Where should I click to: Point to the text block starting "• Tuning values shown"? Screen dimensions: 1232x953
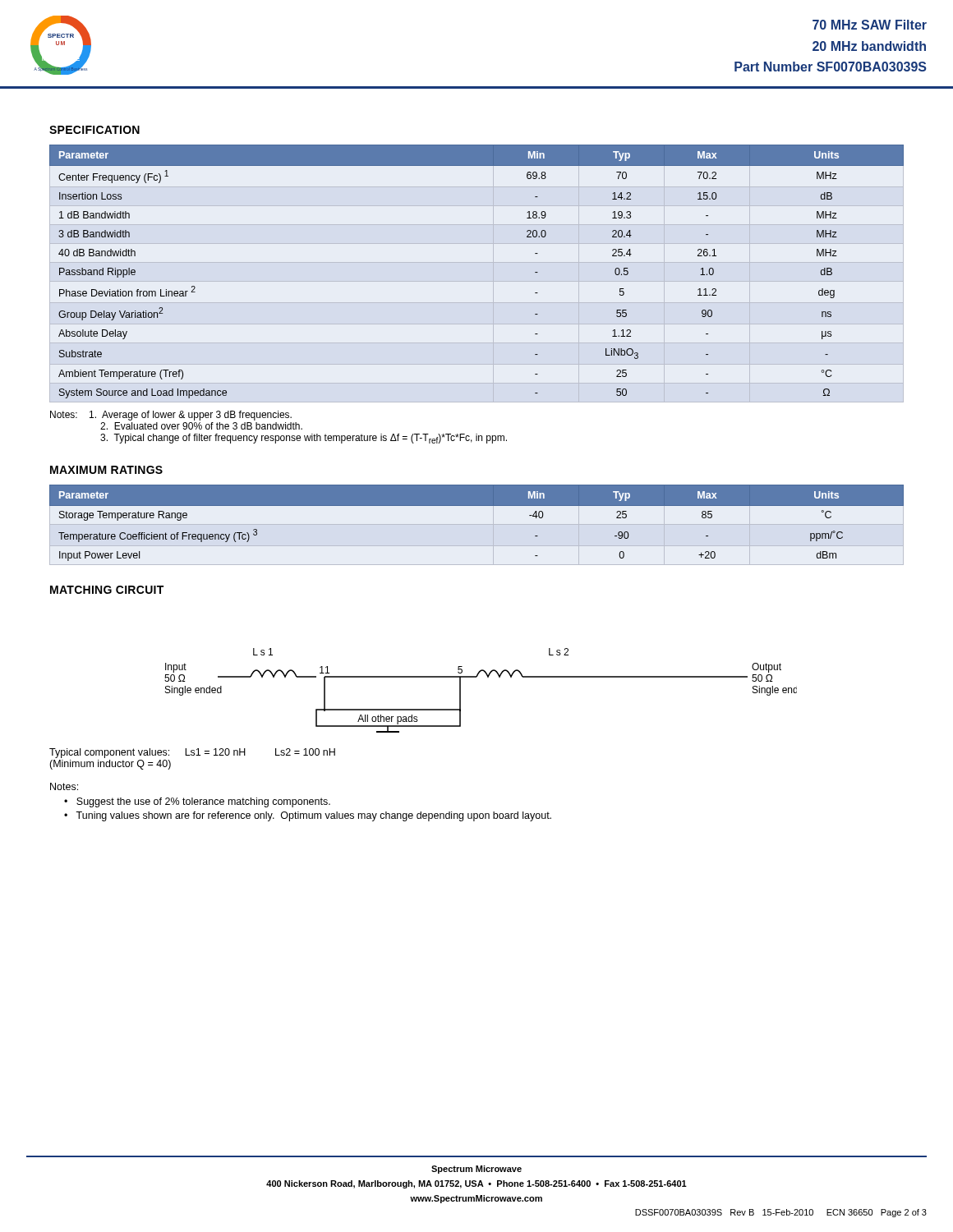[x=308, y=816]
